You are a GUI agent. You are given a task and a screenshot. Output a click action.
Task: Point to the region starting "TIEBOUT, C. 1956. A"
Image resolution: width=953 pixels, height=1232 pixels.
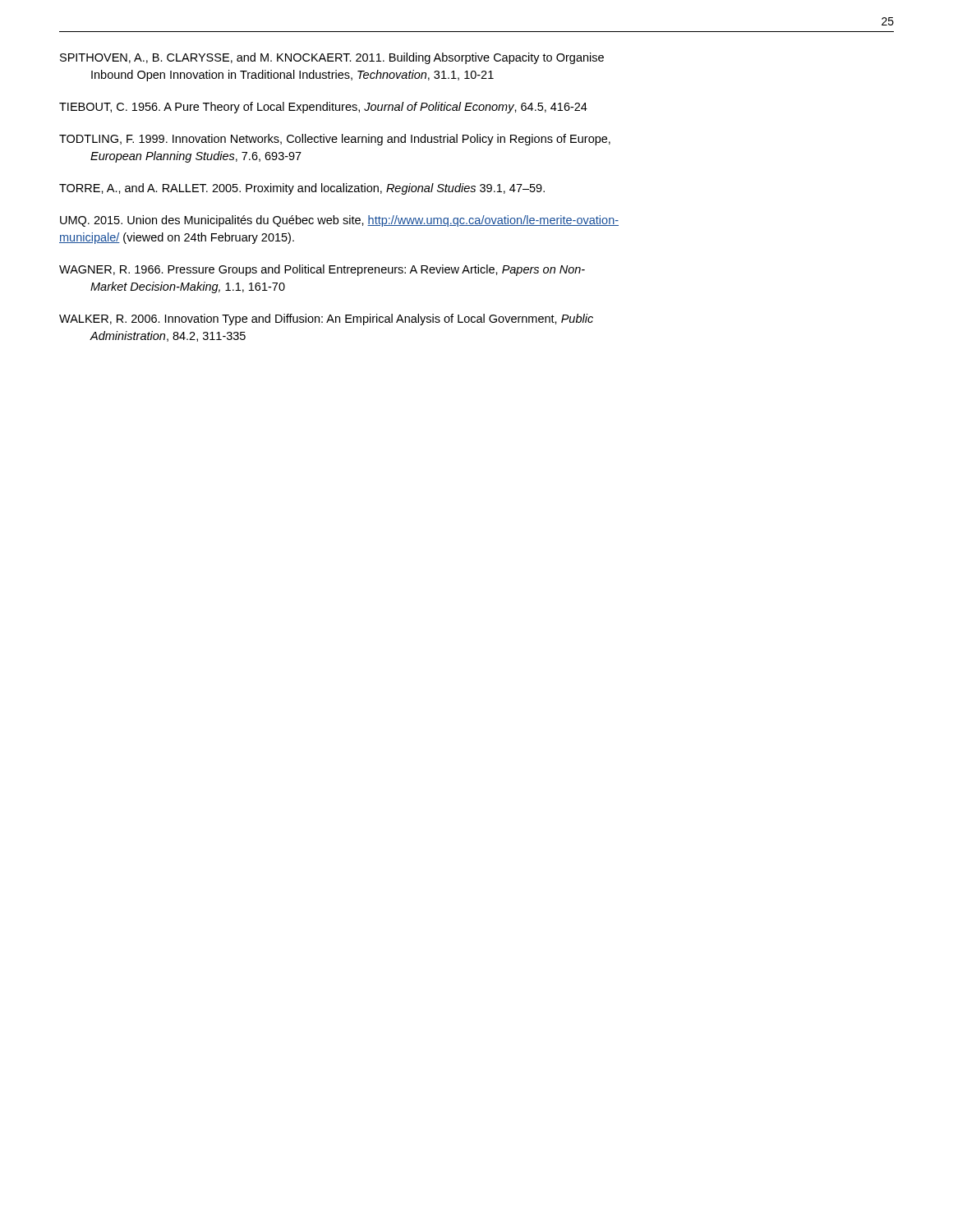(476, 107)
